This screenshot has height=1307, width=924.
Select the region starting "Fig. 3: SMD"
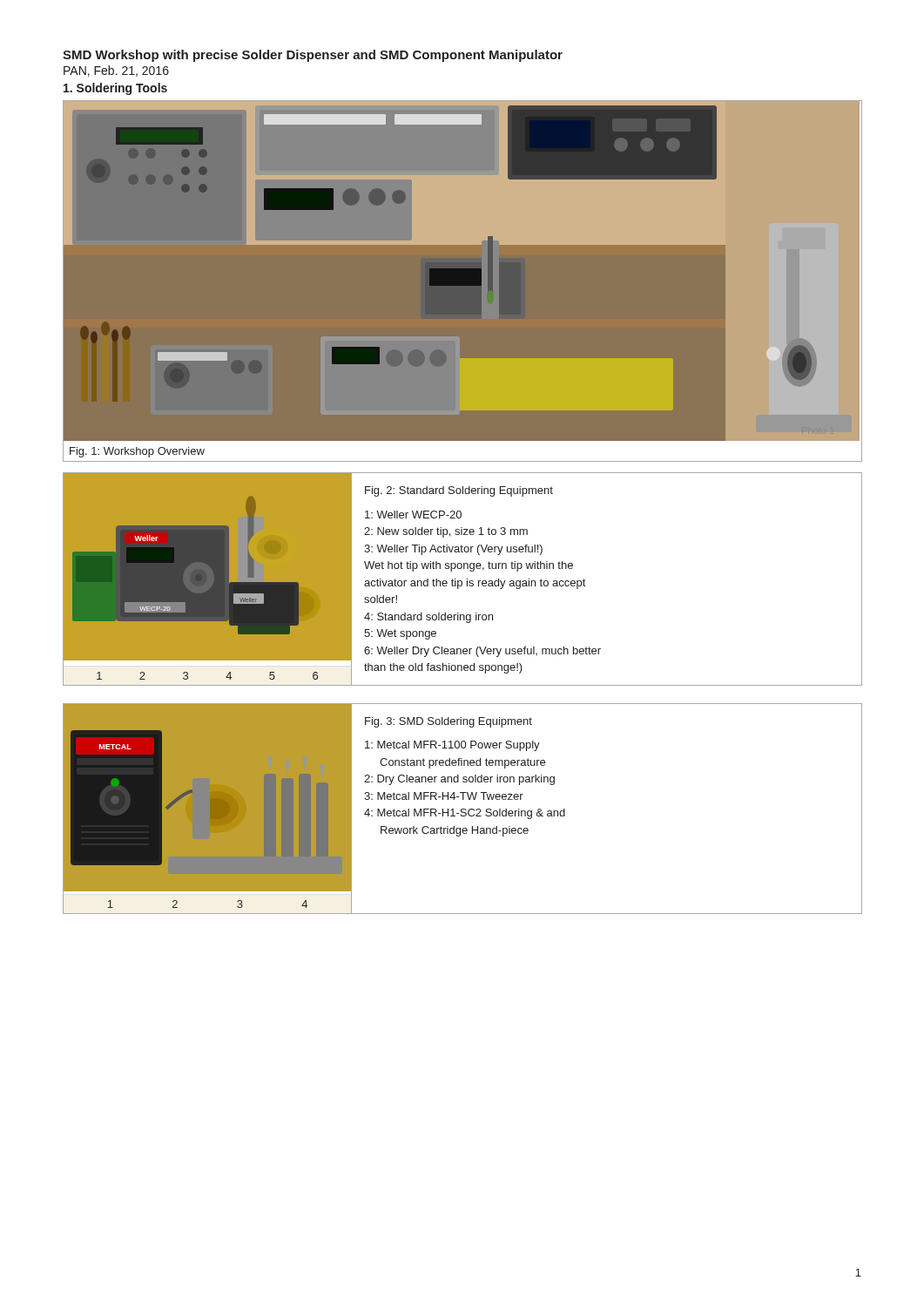(x=449, y=722)
